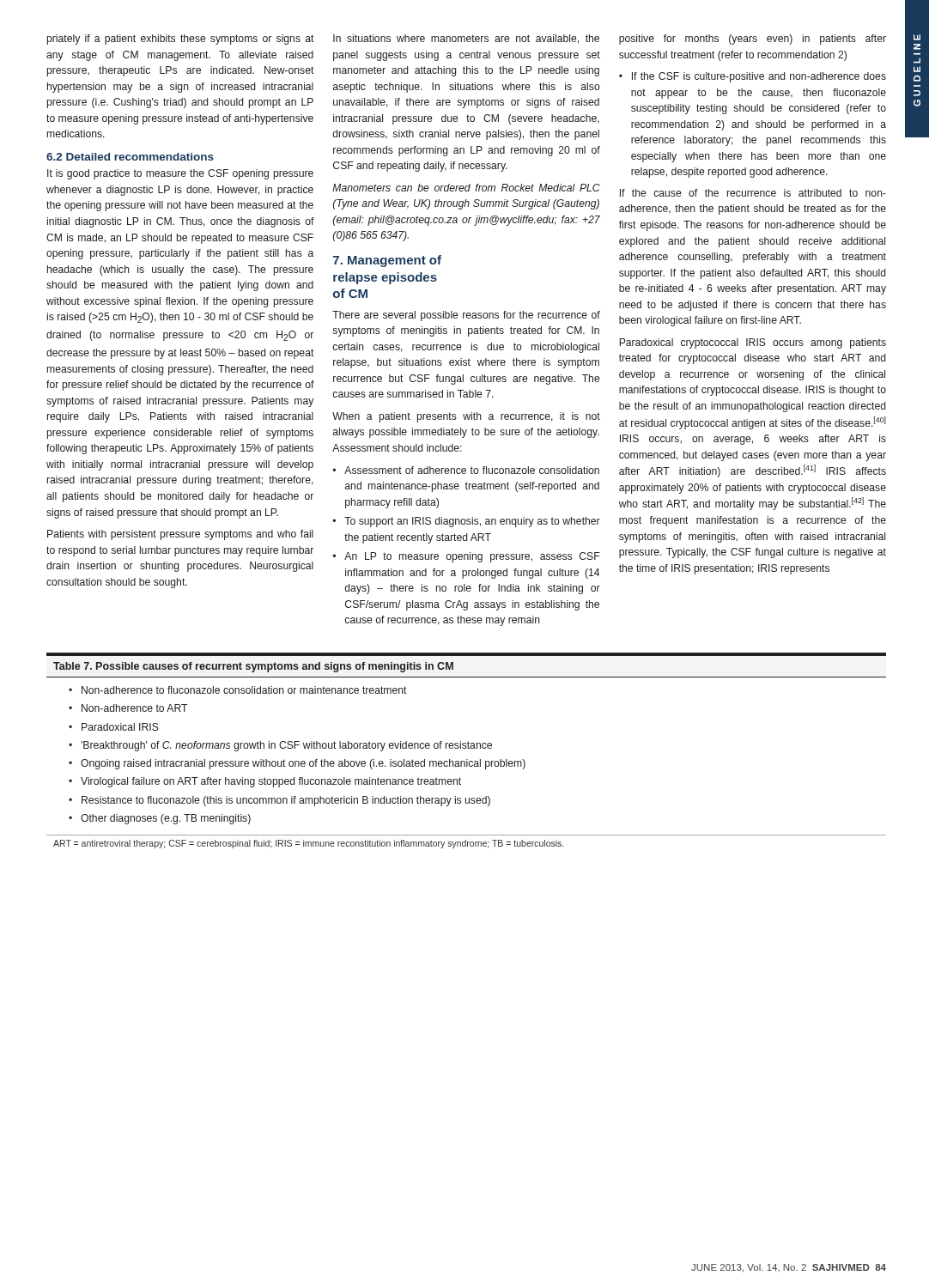This screenshot has width=929, height=1288.
Task: Point to the block beginning "Assessment of adherence to fluconazole consolidation"
Action: coord(472,486)
